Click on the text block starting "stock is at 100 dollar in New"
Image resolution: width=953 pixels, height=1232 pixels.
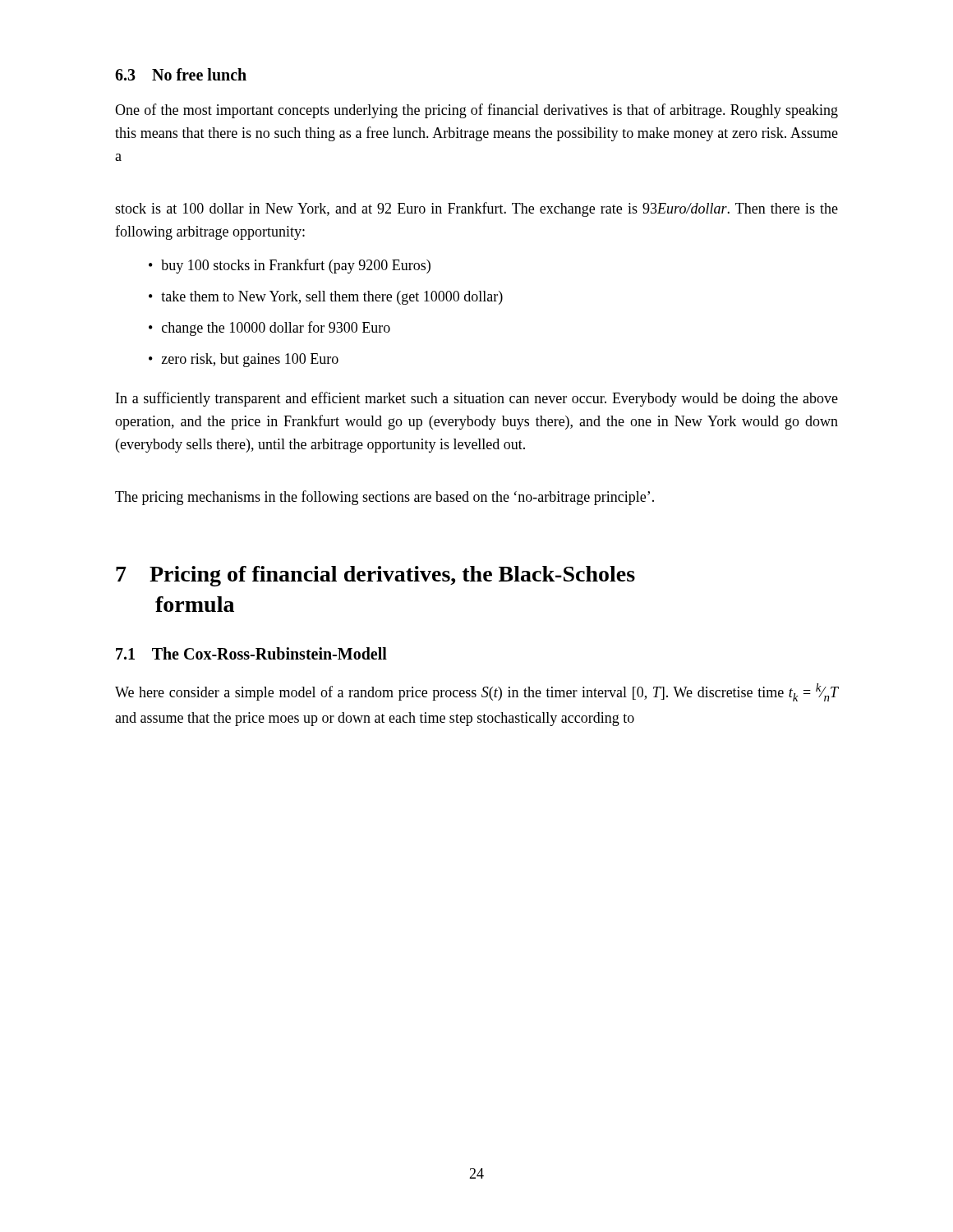(476, 220)
